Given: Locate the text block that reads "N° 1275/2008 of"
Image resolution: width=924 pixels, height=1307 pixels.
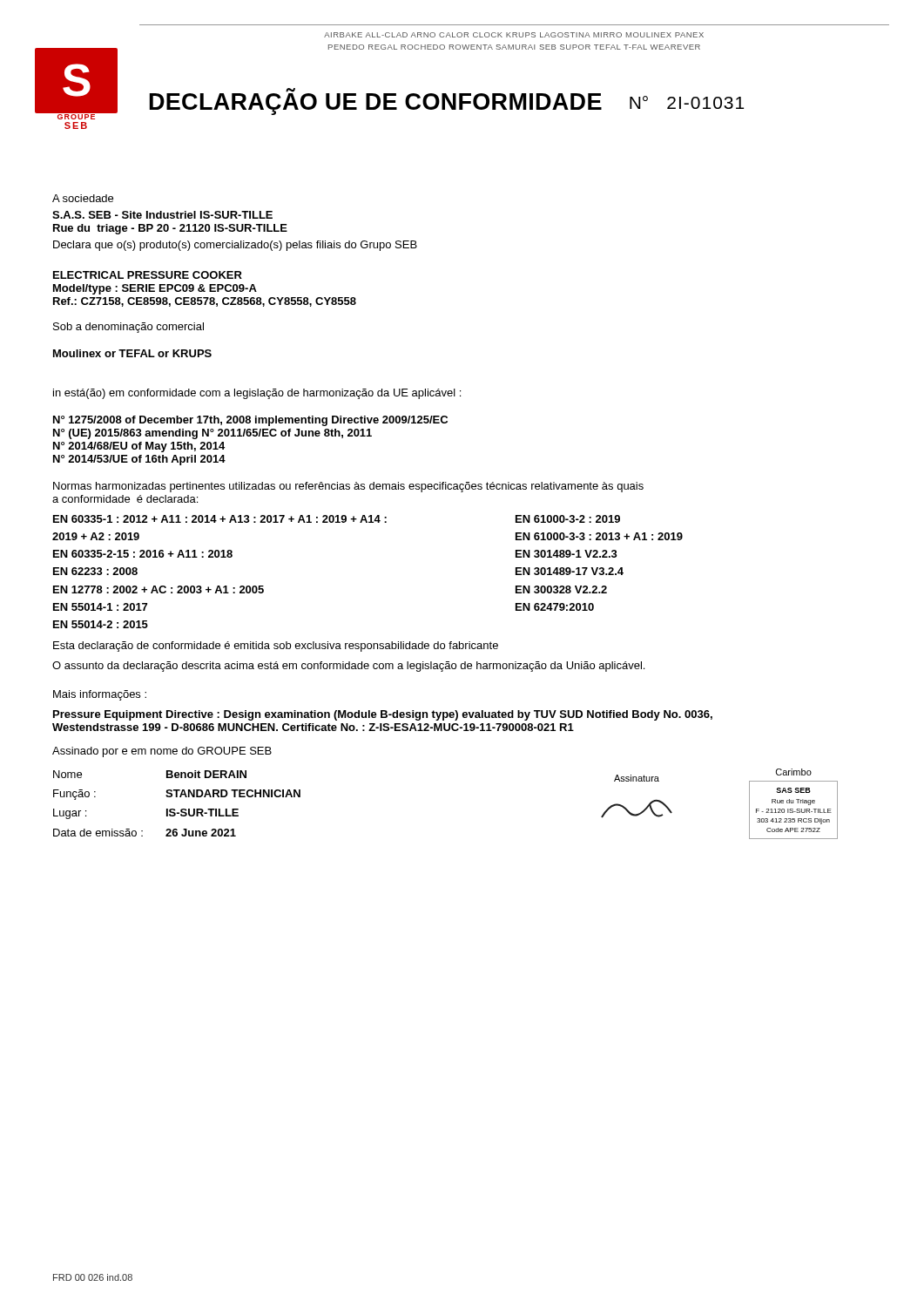Looking at the screenshot, I should point(250,439).
